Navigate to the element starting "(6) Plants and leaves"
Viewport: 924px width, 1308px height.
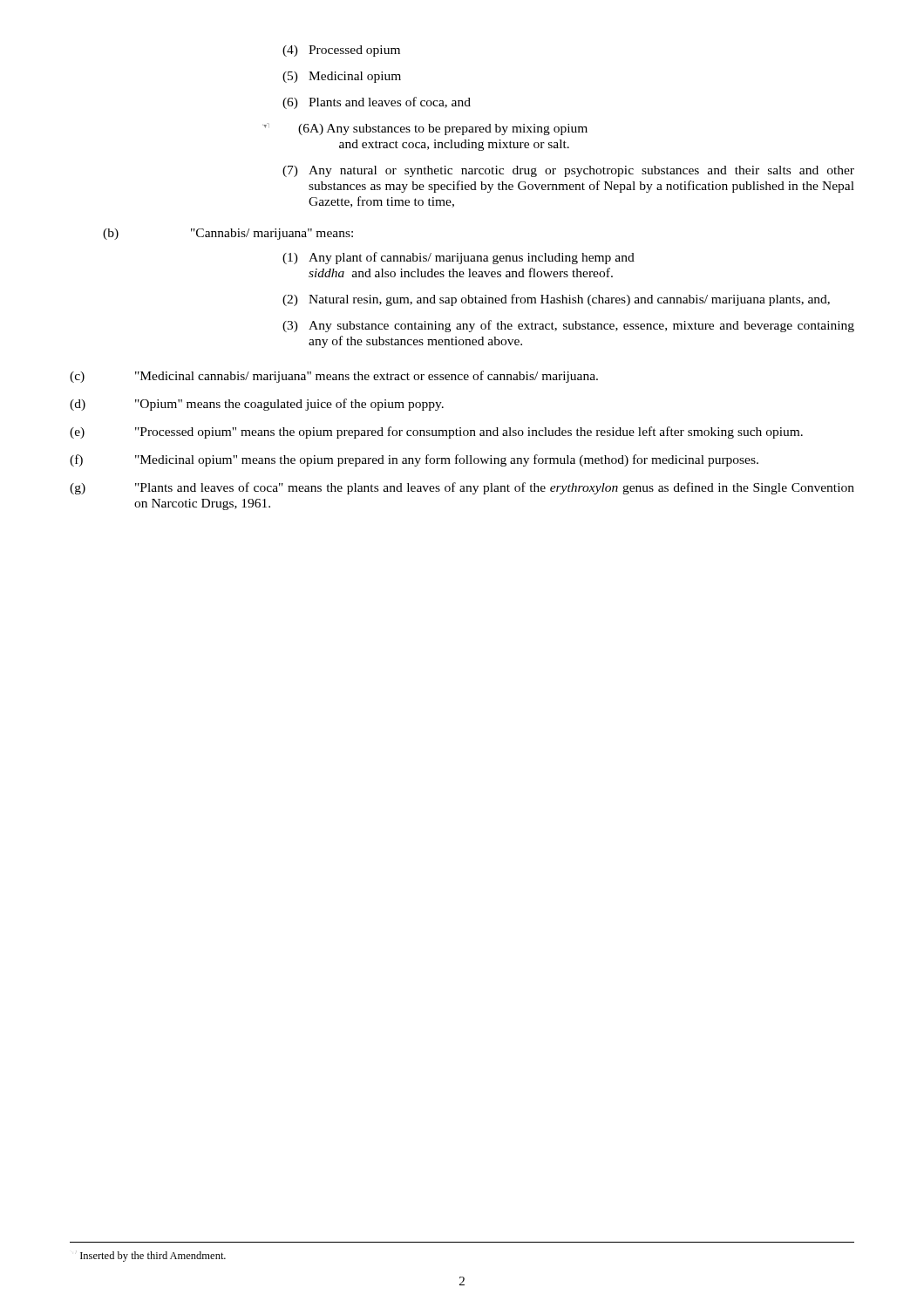pos(377,103)
